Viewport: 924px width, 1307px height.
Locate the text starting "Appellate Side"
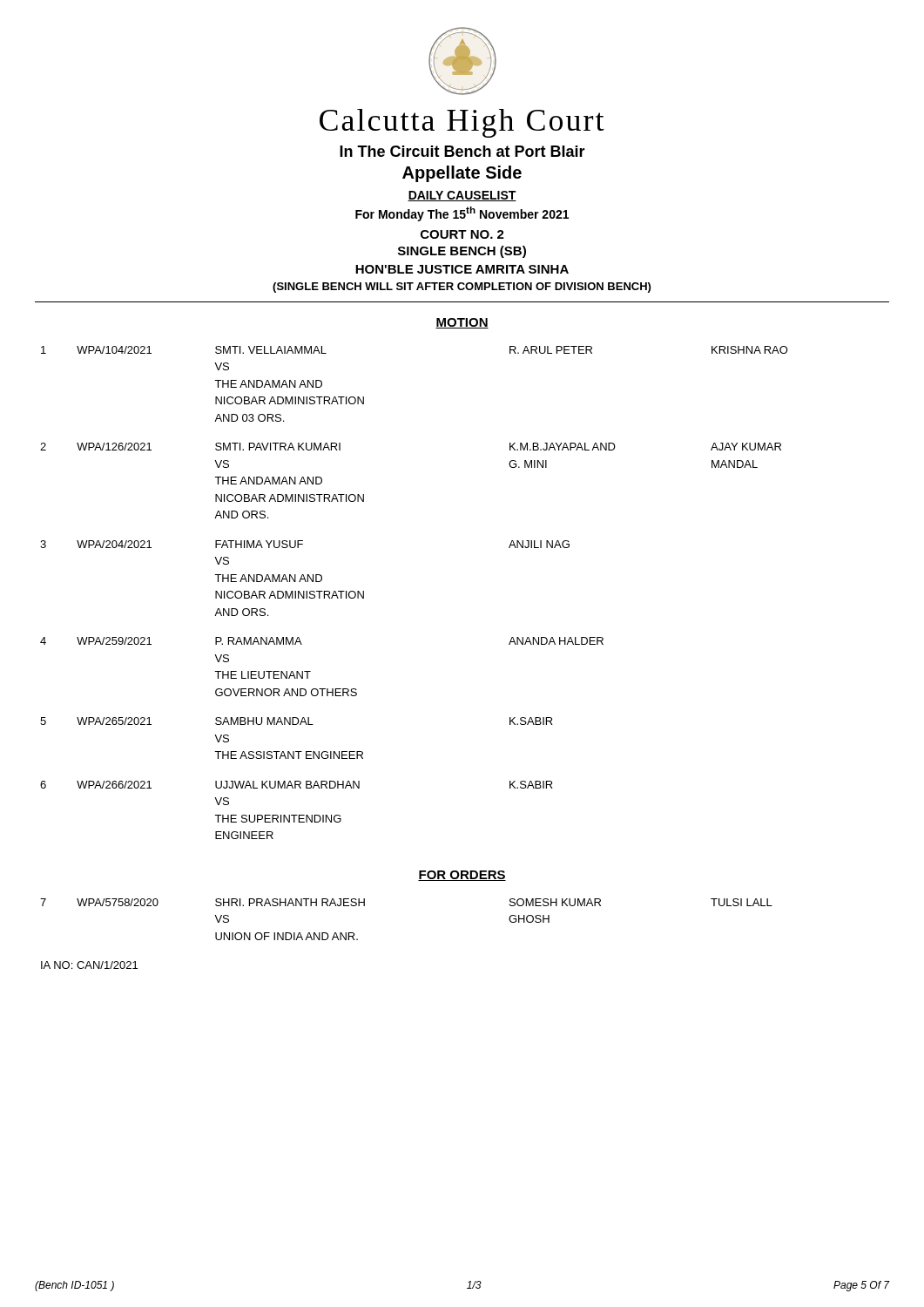(x=462, y=173)
